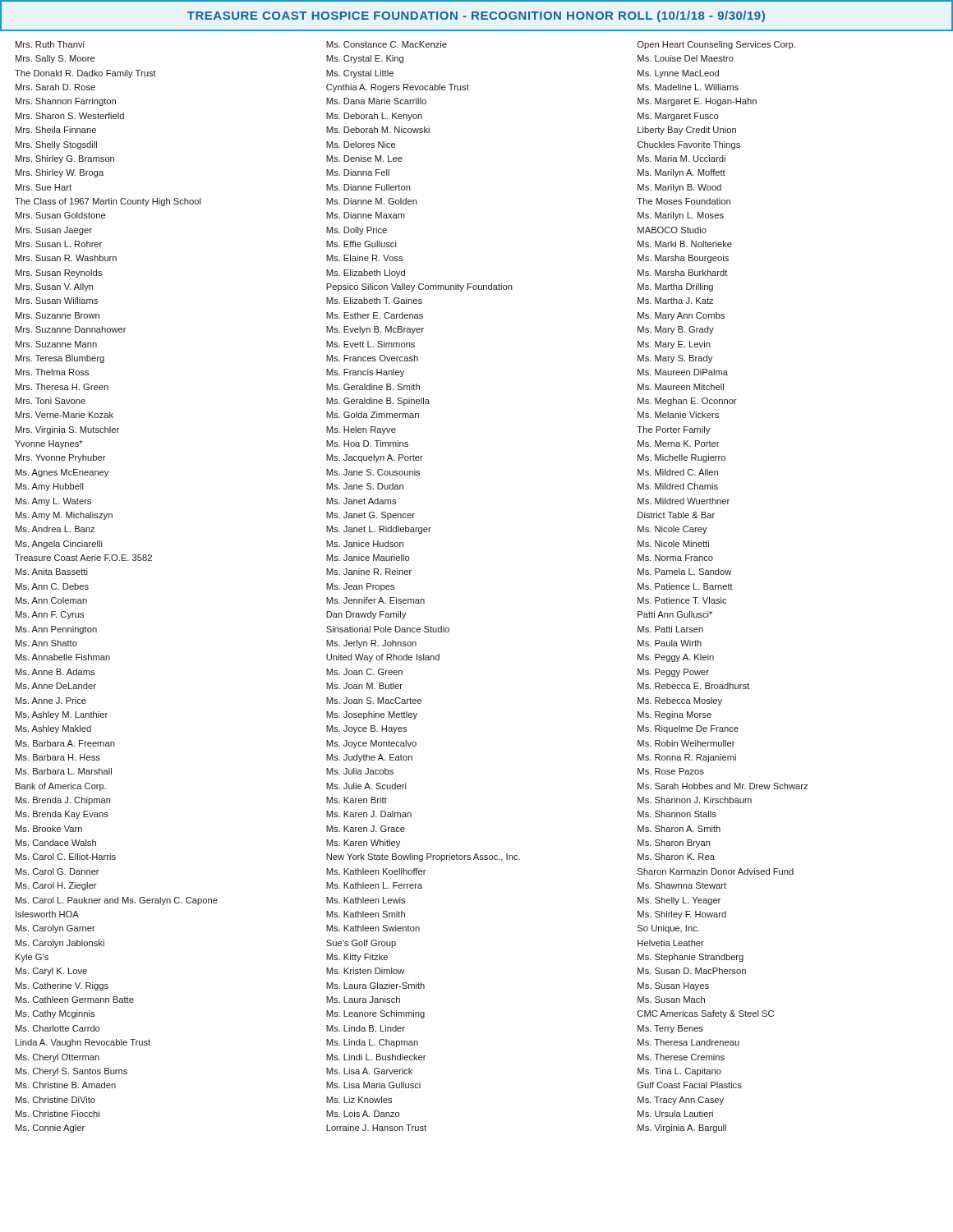The image size is (953, 1232).
Task: Select the text block starting "Open Heart Counseling"
Action: (716, 45)
